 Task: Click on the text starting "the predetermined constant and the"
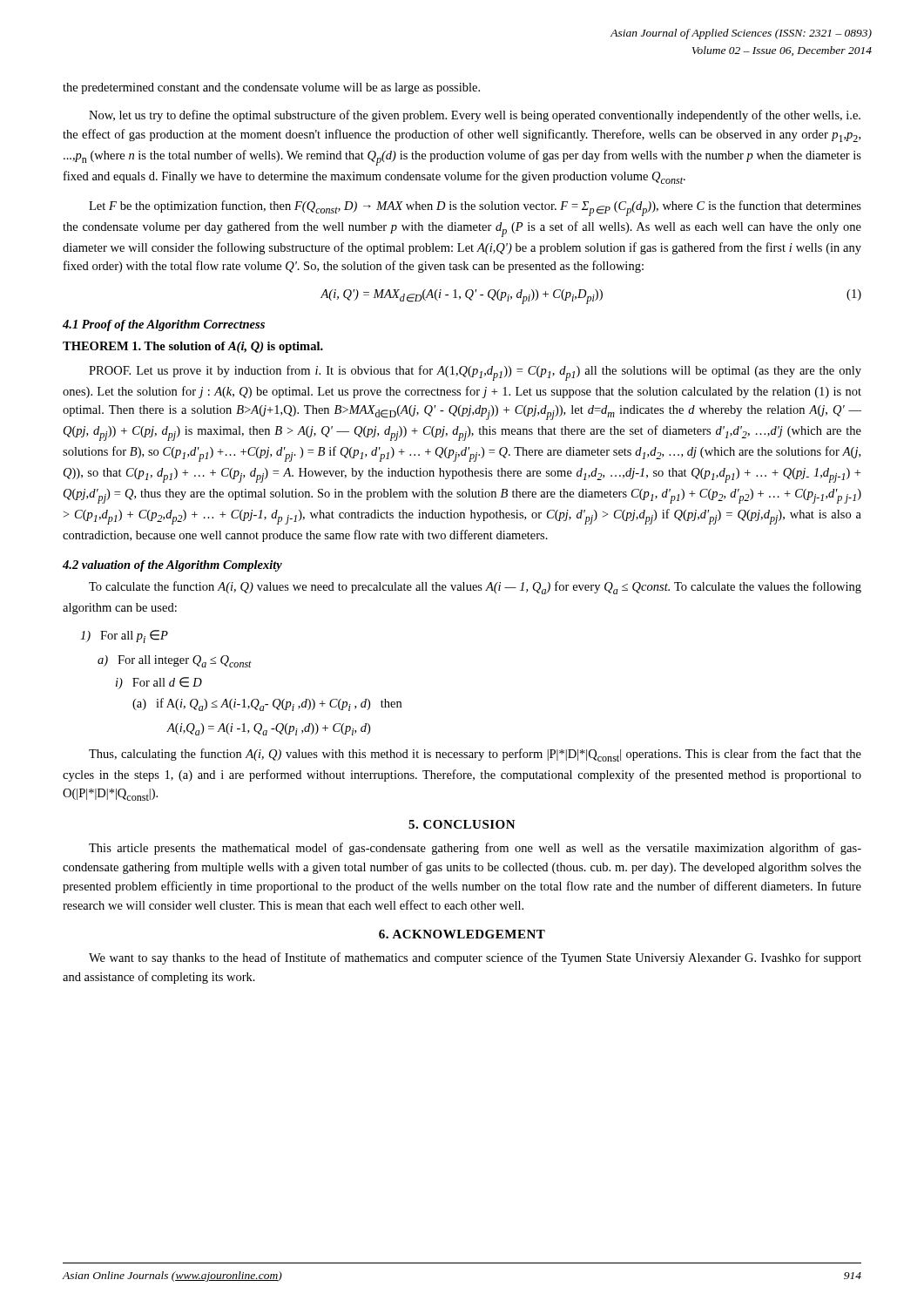462,88
